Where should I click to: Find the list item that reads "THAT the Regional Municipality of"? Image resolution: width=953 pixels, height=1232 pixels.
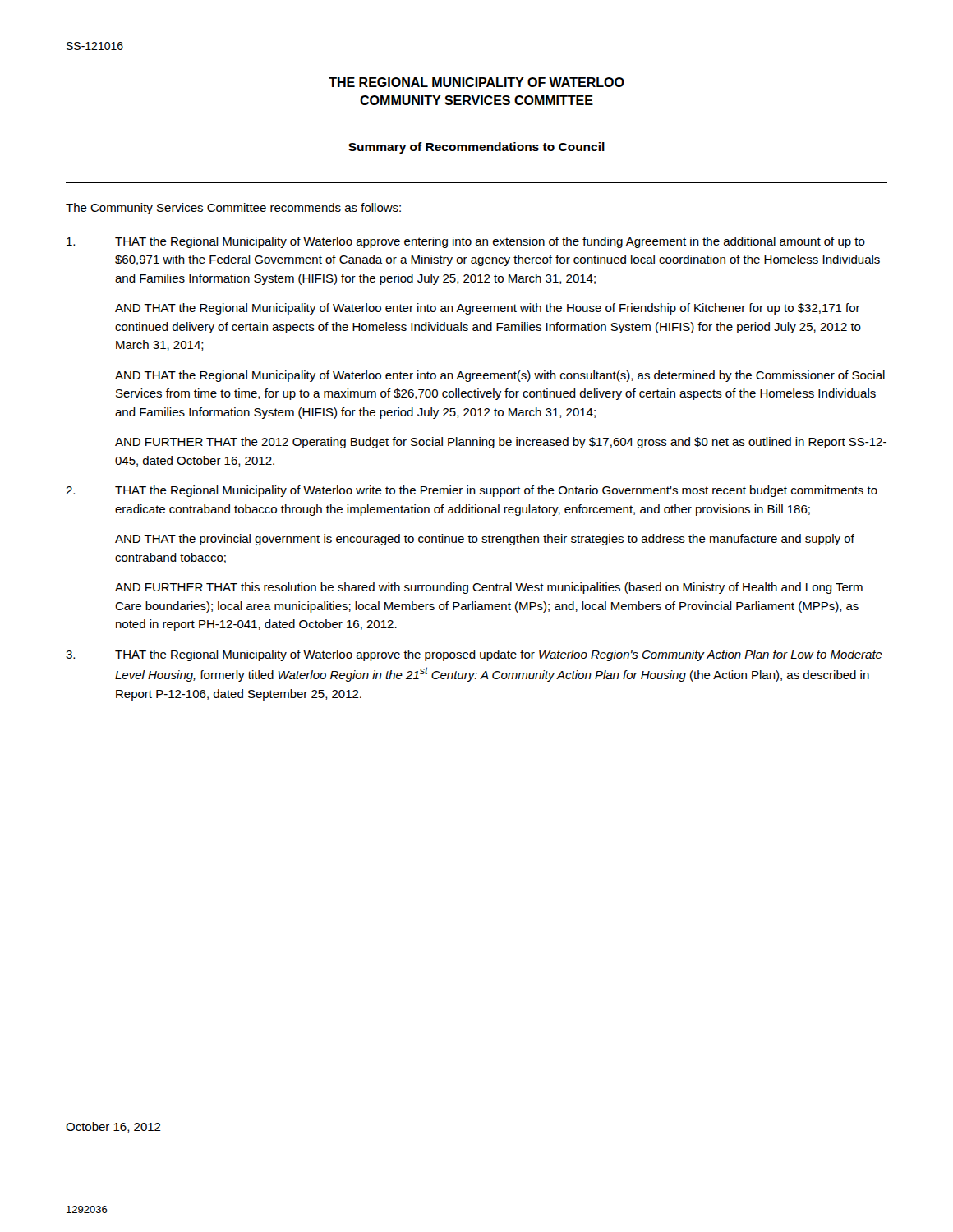click(x=466, y=242)
